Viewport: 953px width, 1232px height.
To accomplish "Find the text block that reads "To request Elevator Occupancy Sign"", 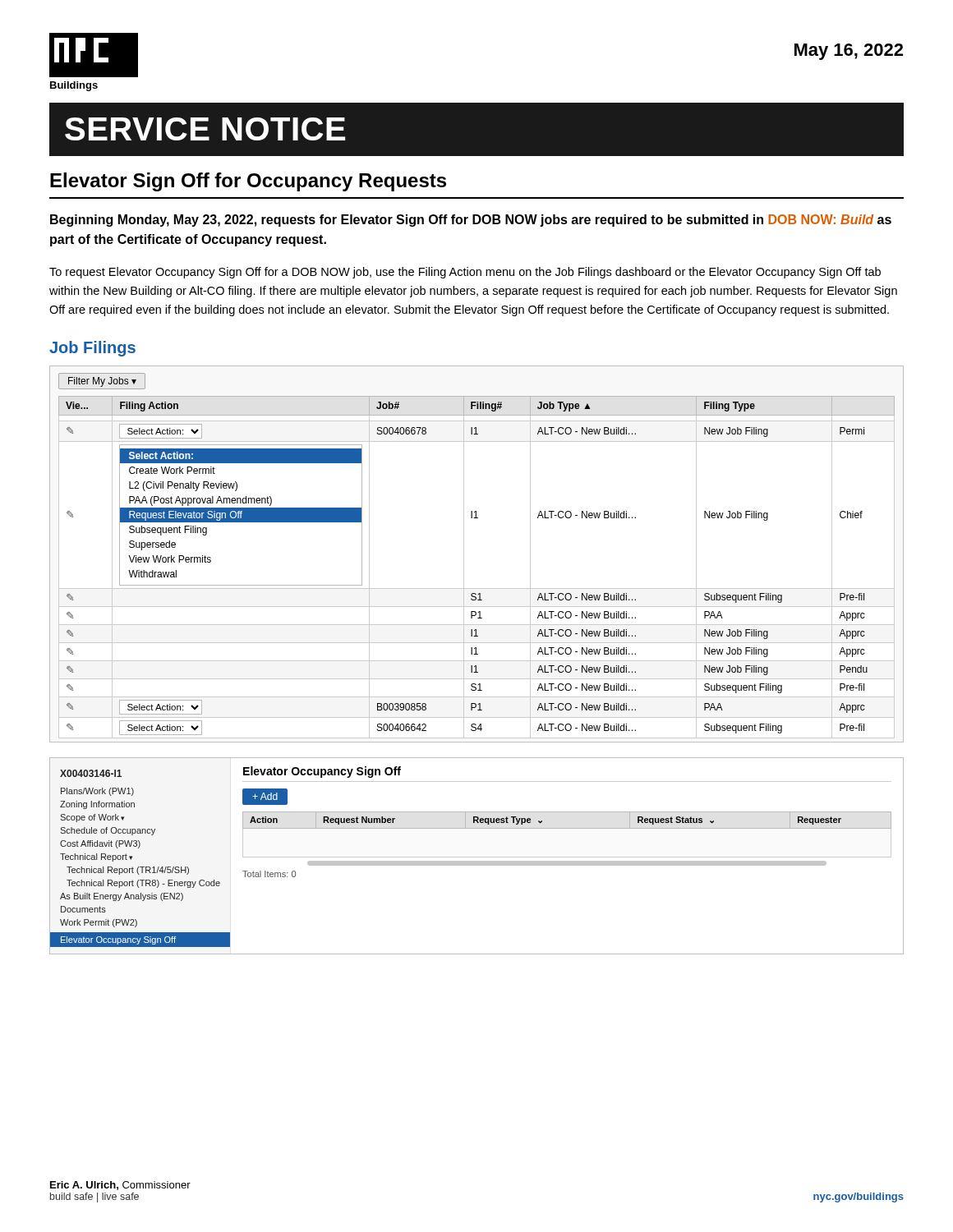I will [x=473, y=291].
